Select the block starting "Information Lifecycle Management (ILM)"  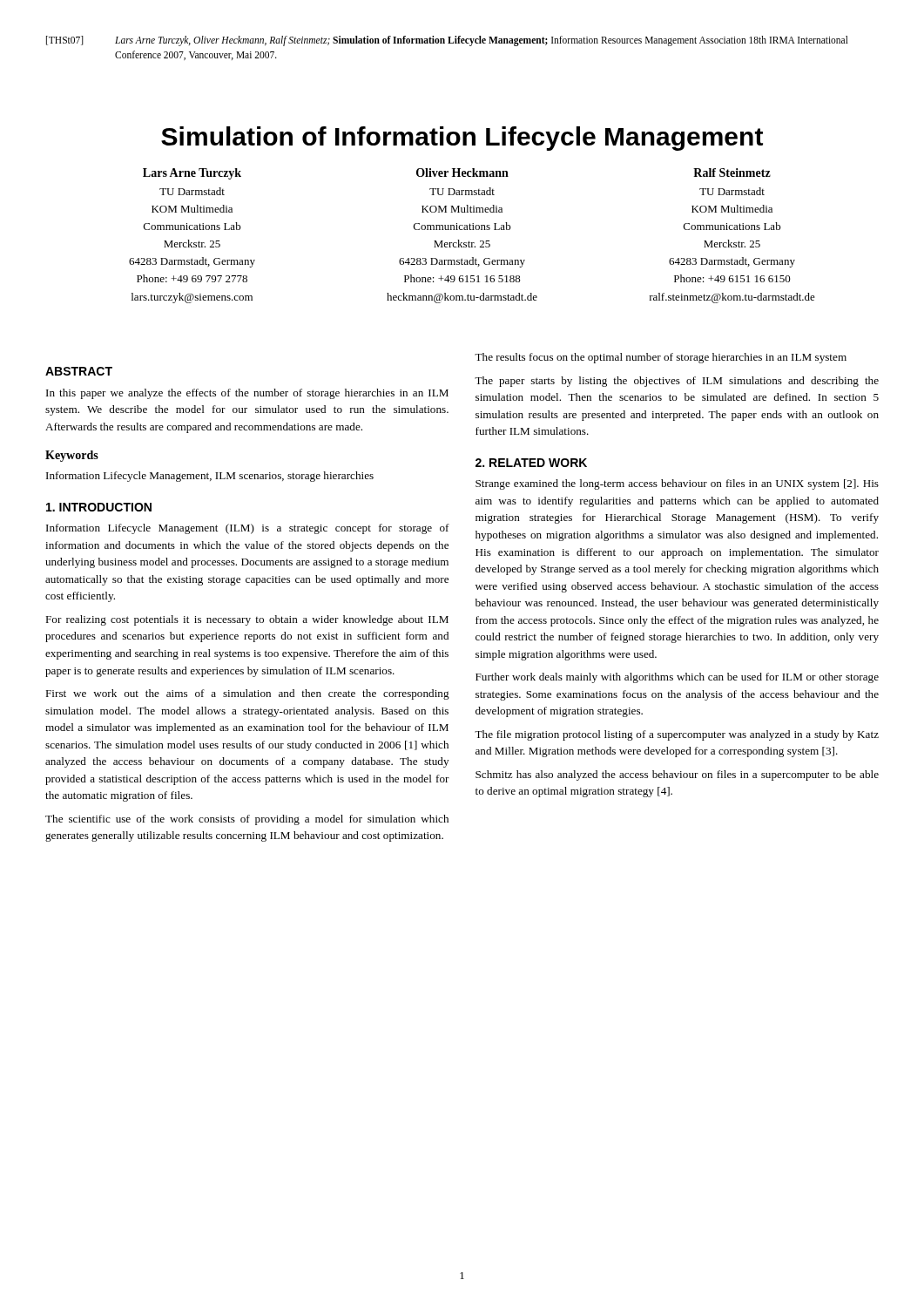tap(247, 682)
